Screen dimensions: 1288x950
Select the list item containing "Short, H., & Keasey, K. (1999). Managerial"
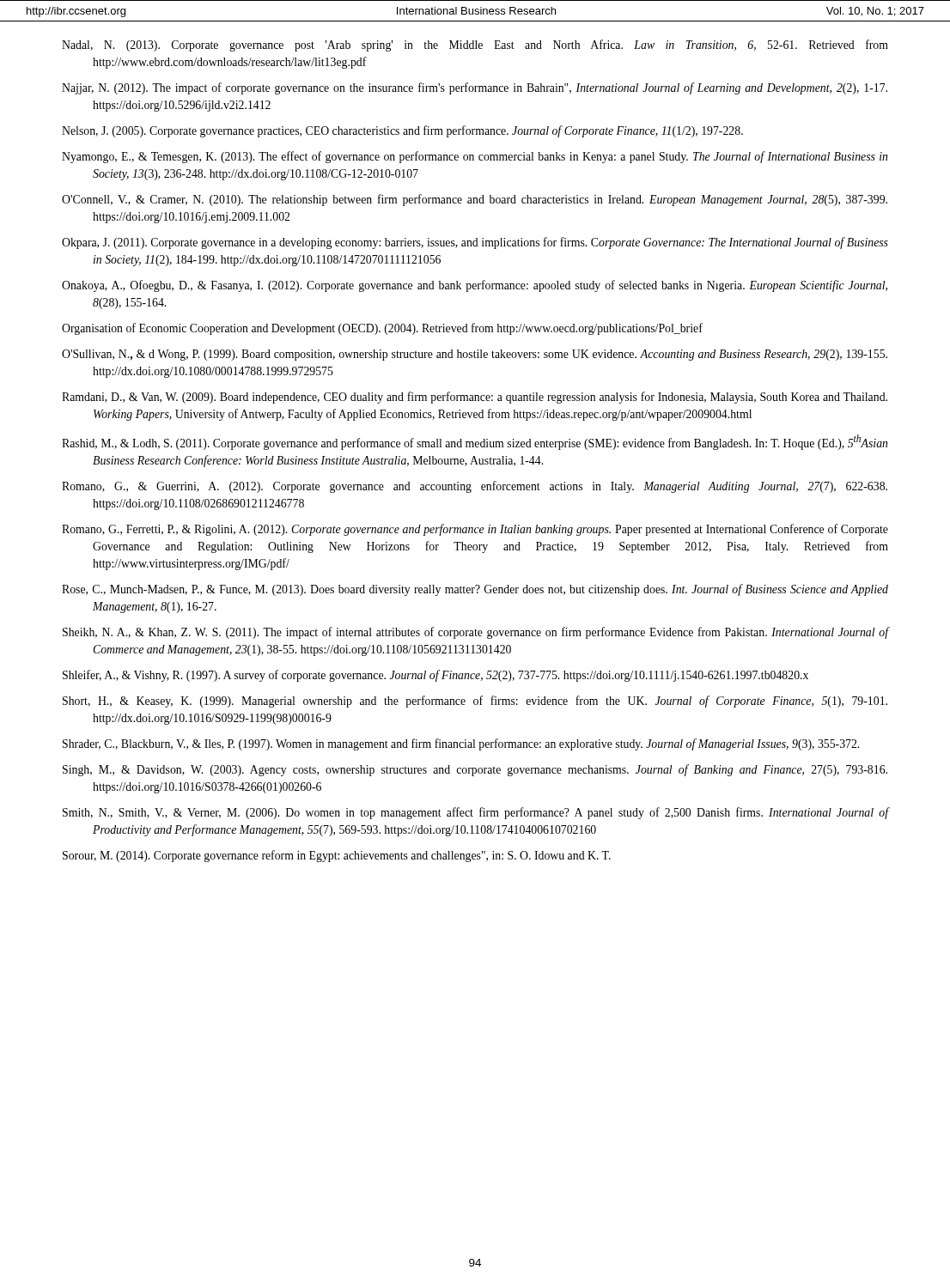pos(475,710)
